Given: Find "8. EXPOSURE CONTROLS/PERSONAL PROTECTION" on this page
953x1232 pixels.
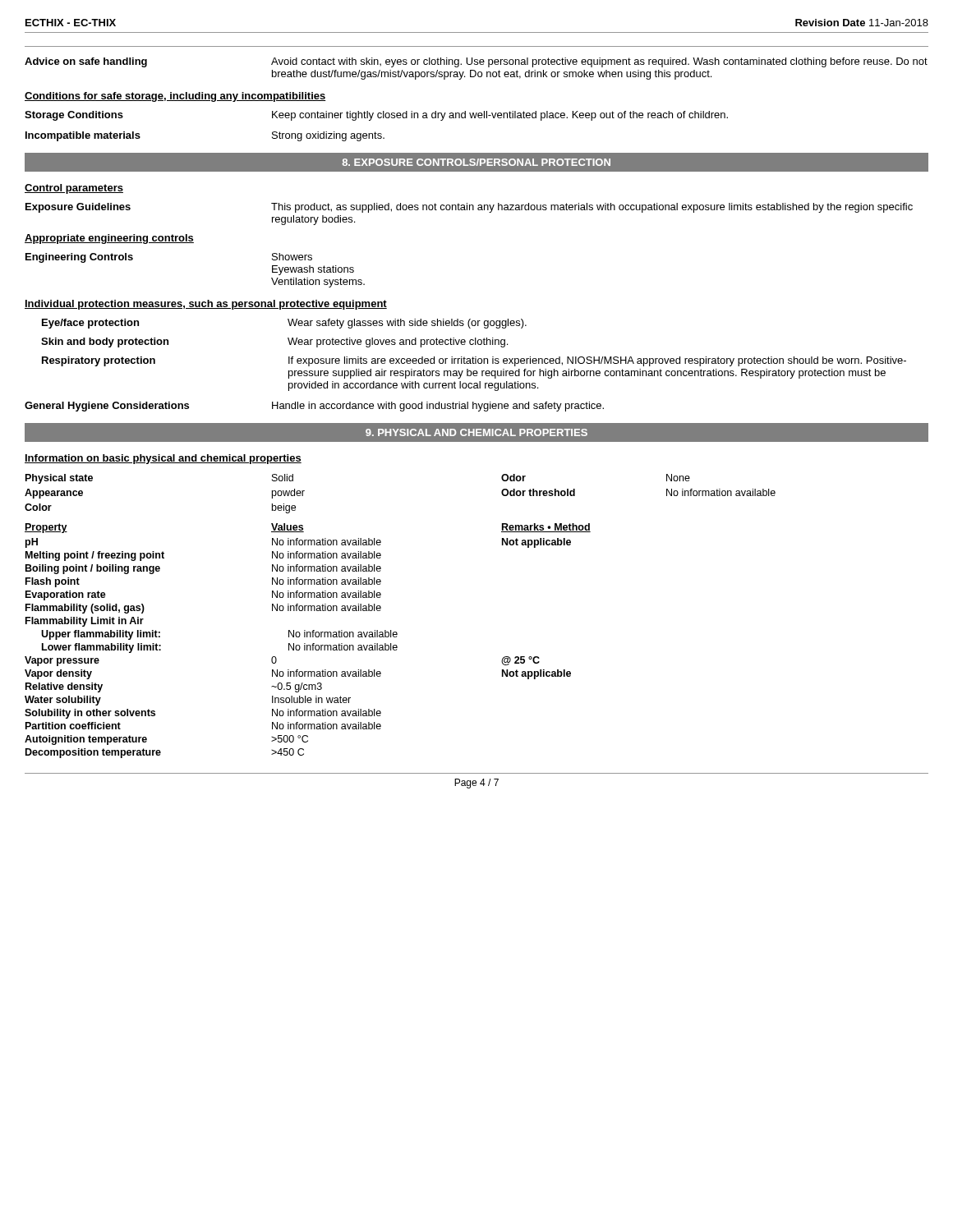Looking at the screenshot, I should pos(476,162).
